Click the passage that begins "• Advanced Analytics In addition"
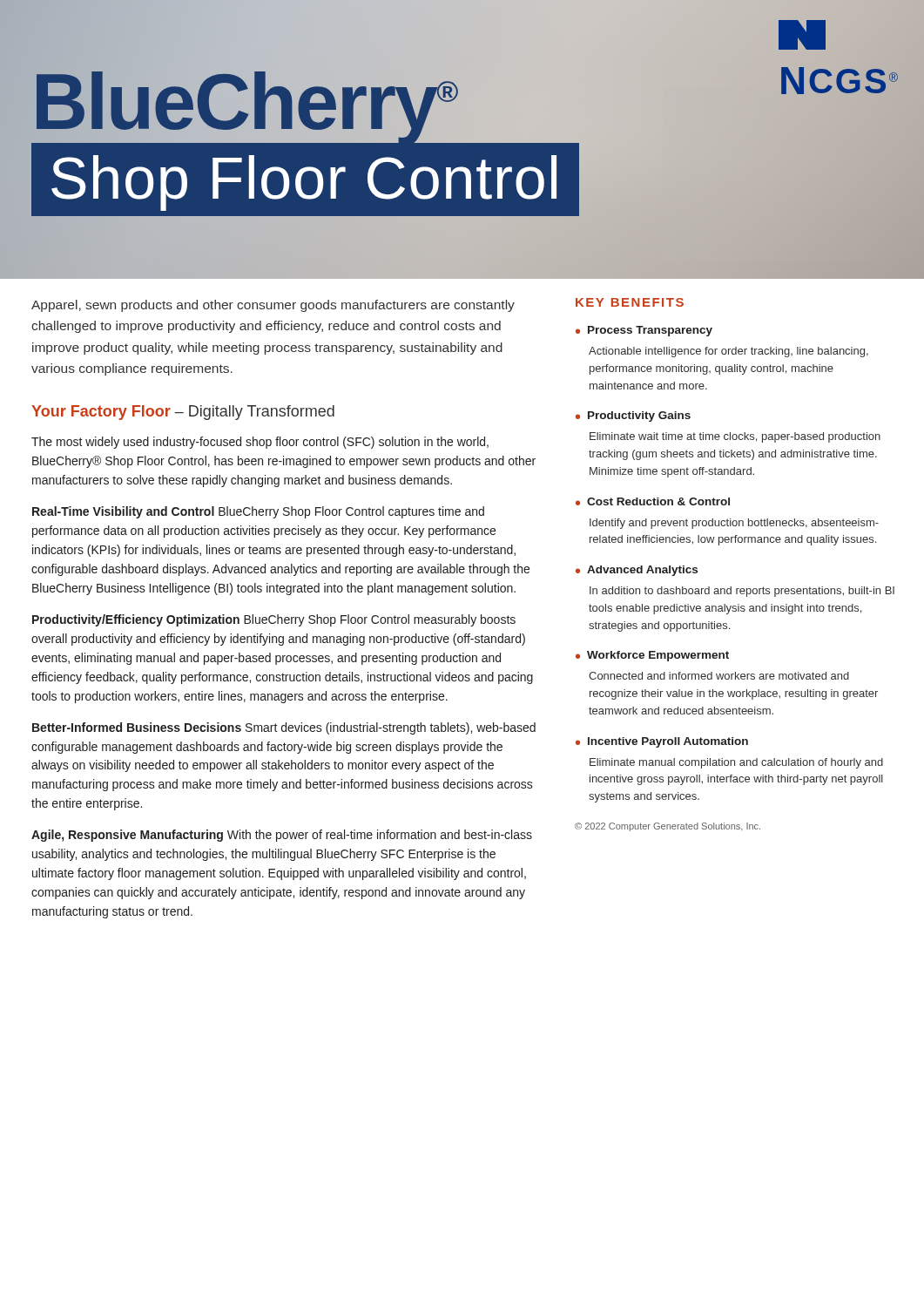924x1307 pixels. 735,598
